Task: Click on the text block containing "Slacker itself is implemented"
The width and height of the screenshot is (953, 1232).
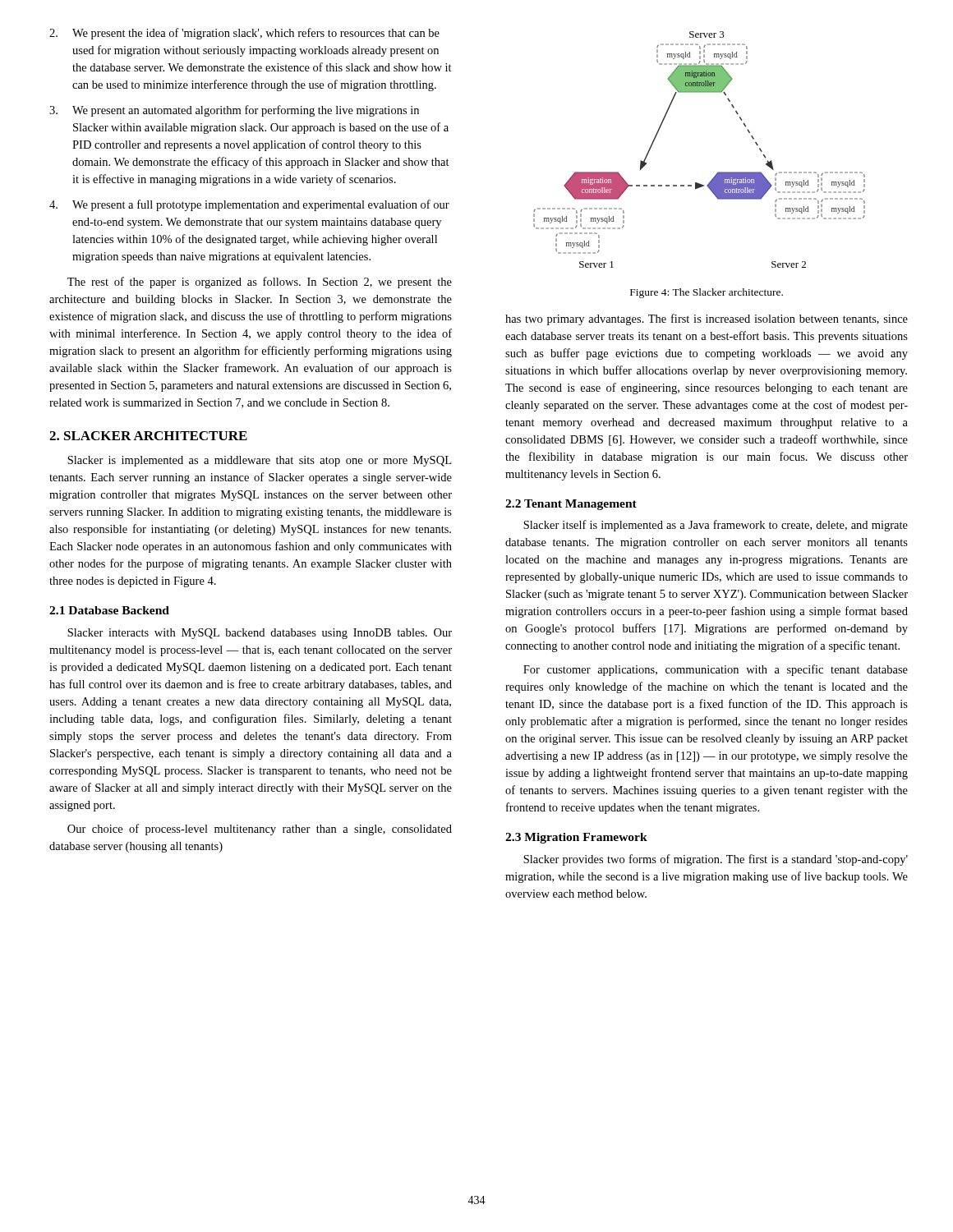Action: pos(707,585)
